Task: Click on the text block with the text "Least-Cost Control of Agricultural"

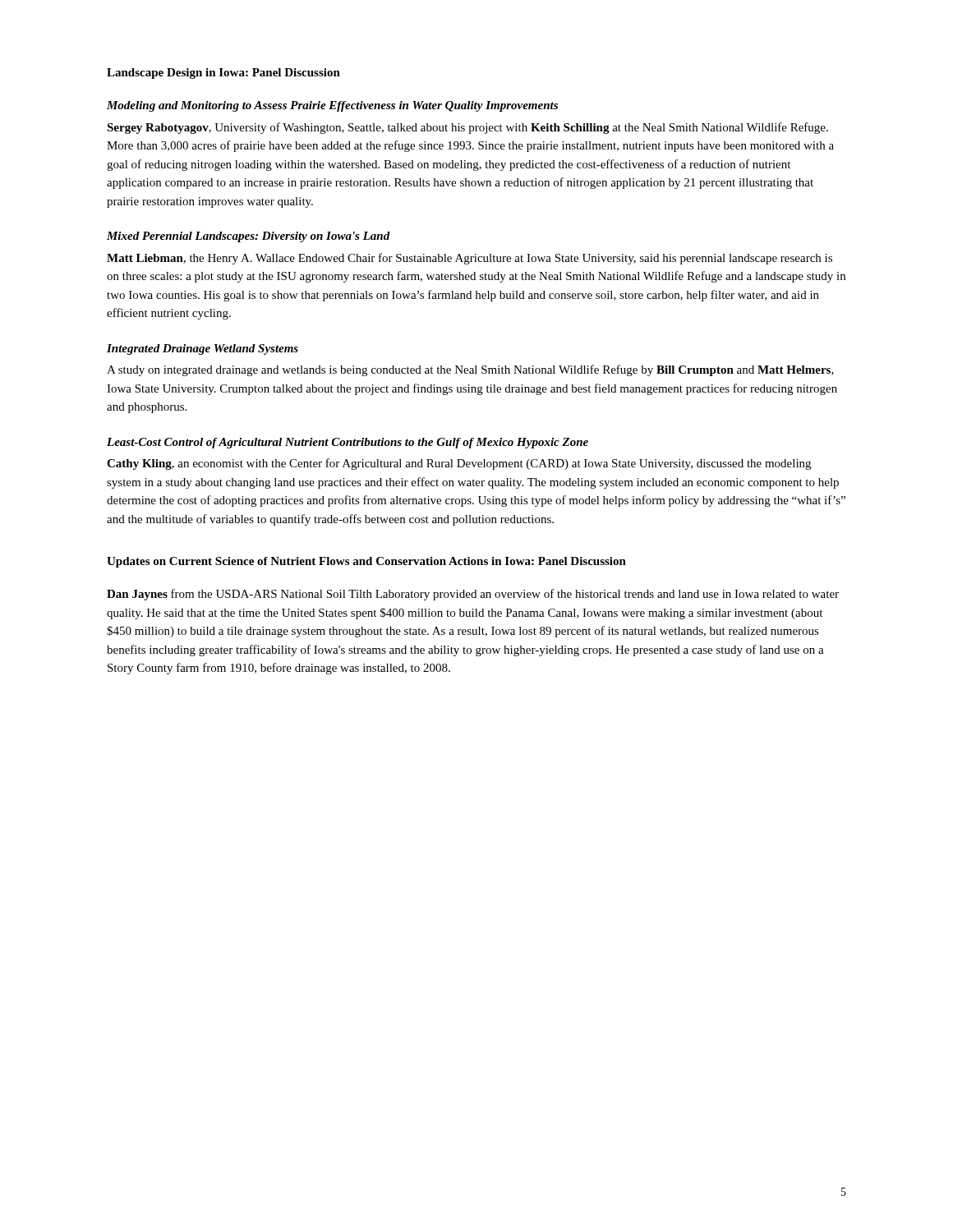Action: point(476,480)
